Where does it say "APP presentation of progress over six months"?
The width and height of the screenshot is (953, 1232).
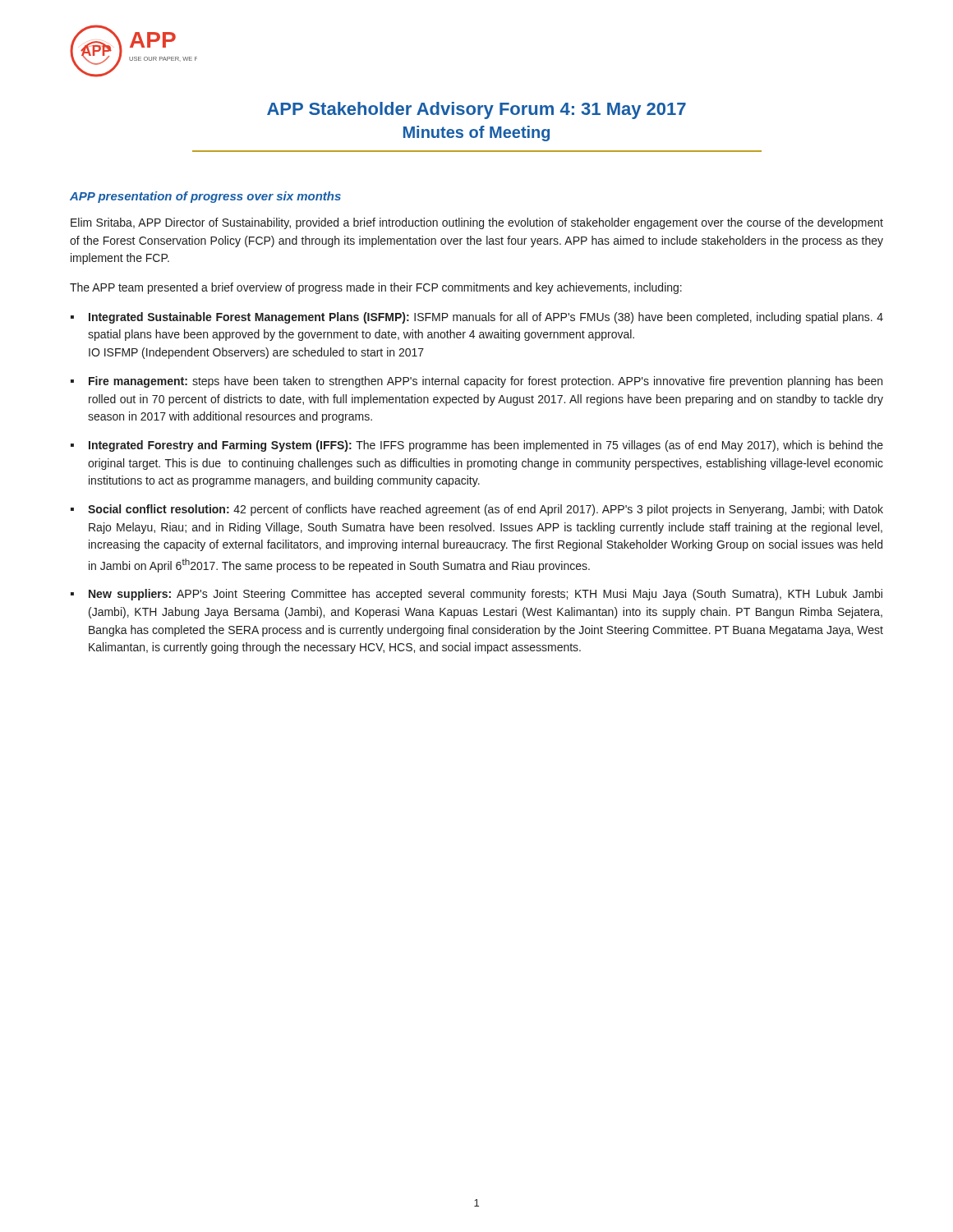(x=206, y=196)
